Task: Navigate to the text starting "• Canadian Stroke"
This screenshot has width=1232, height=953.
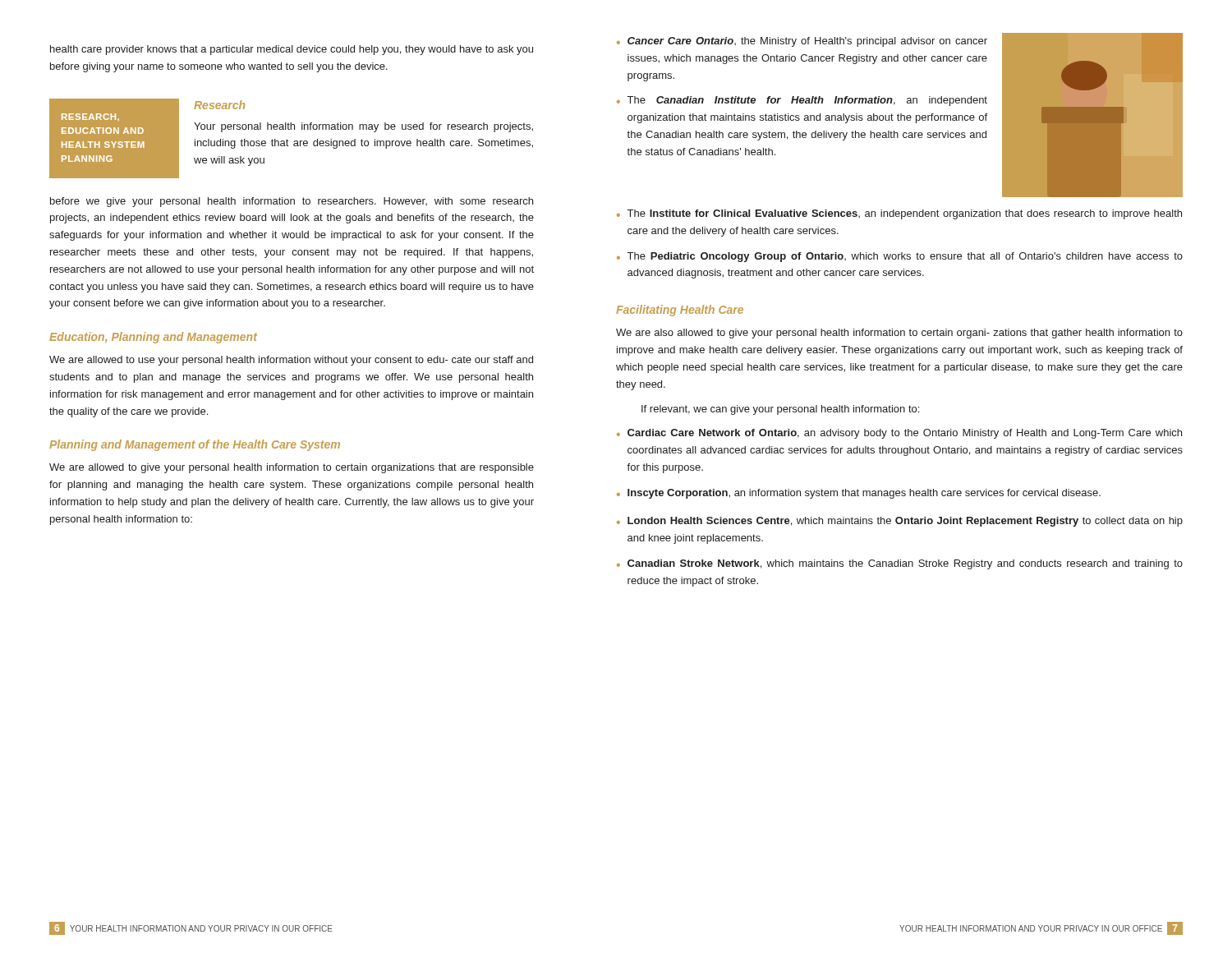Action: click(x=899, y=572)
